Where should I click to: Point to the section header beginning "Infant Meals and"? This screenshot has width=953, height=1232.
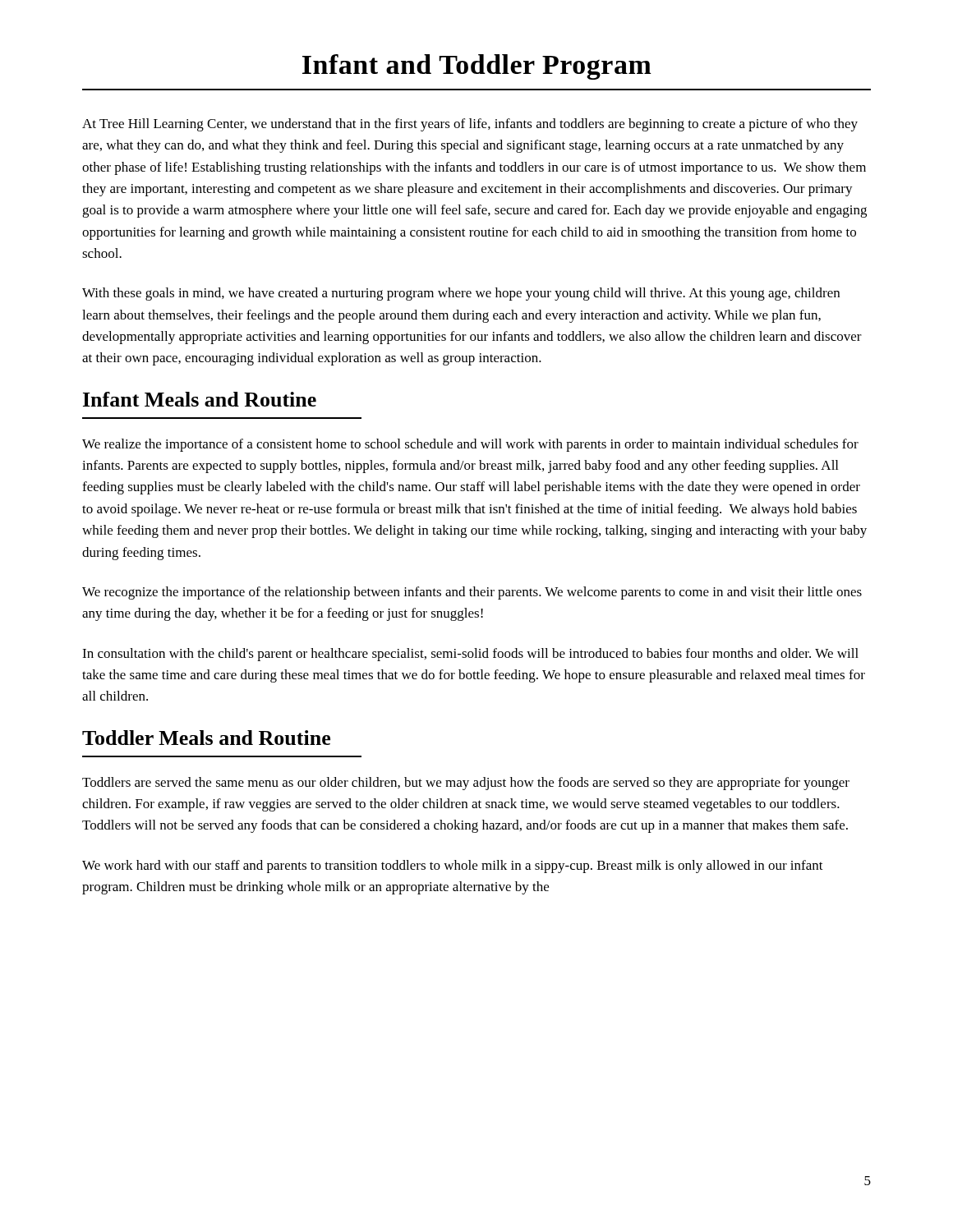(200, 399)
